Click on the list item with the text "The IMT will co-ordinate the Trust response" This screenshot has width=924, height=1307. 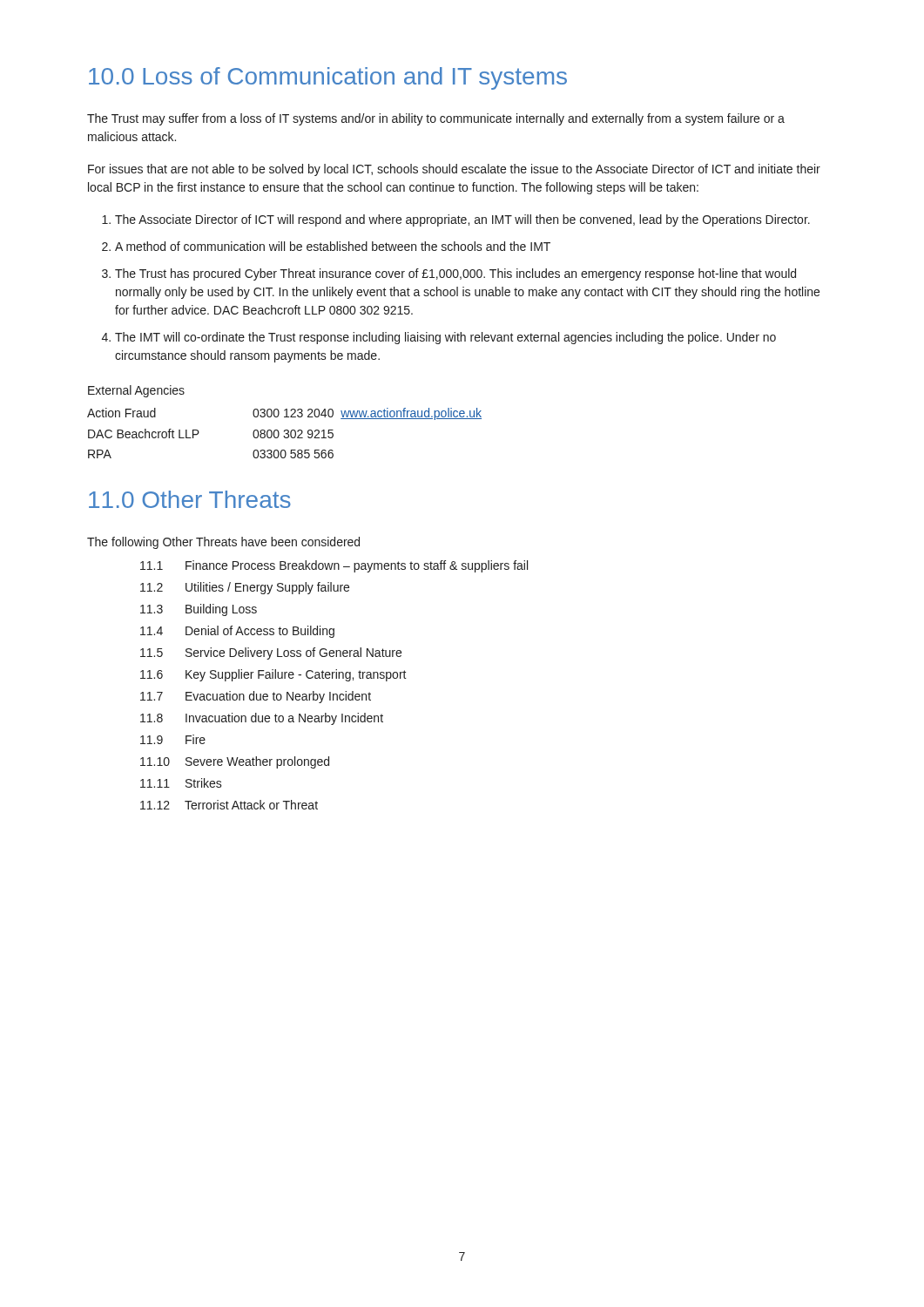(x=476, y=347)
